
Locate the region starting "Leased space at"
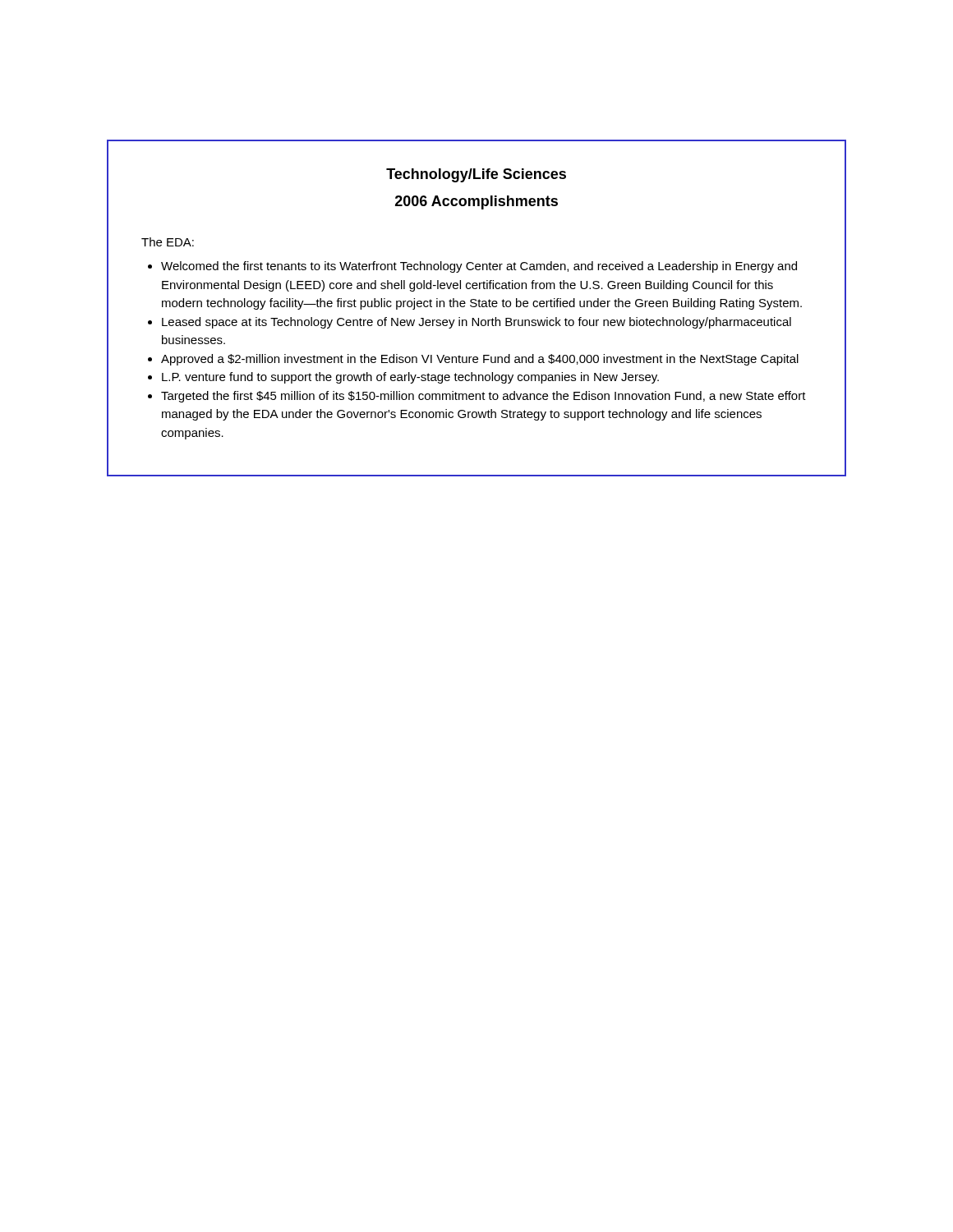(486, 331)
